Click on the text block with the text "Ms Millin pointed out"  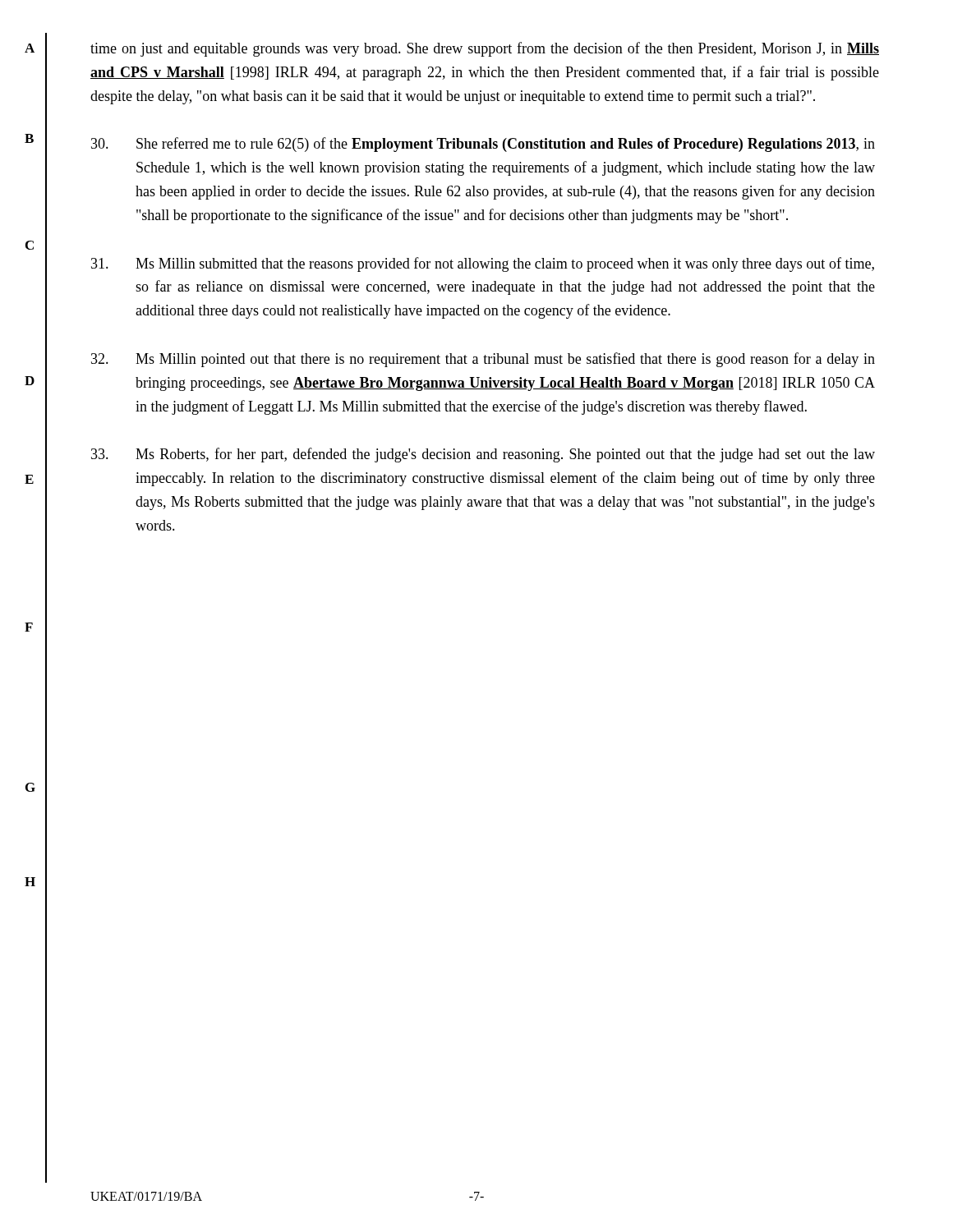[x=483, y=383]
